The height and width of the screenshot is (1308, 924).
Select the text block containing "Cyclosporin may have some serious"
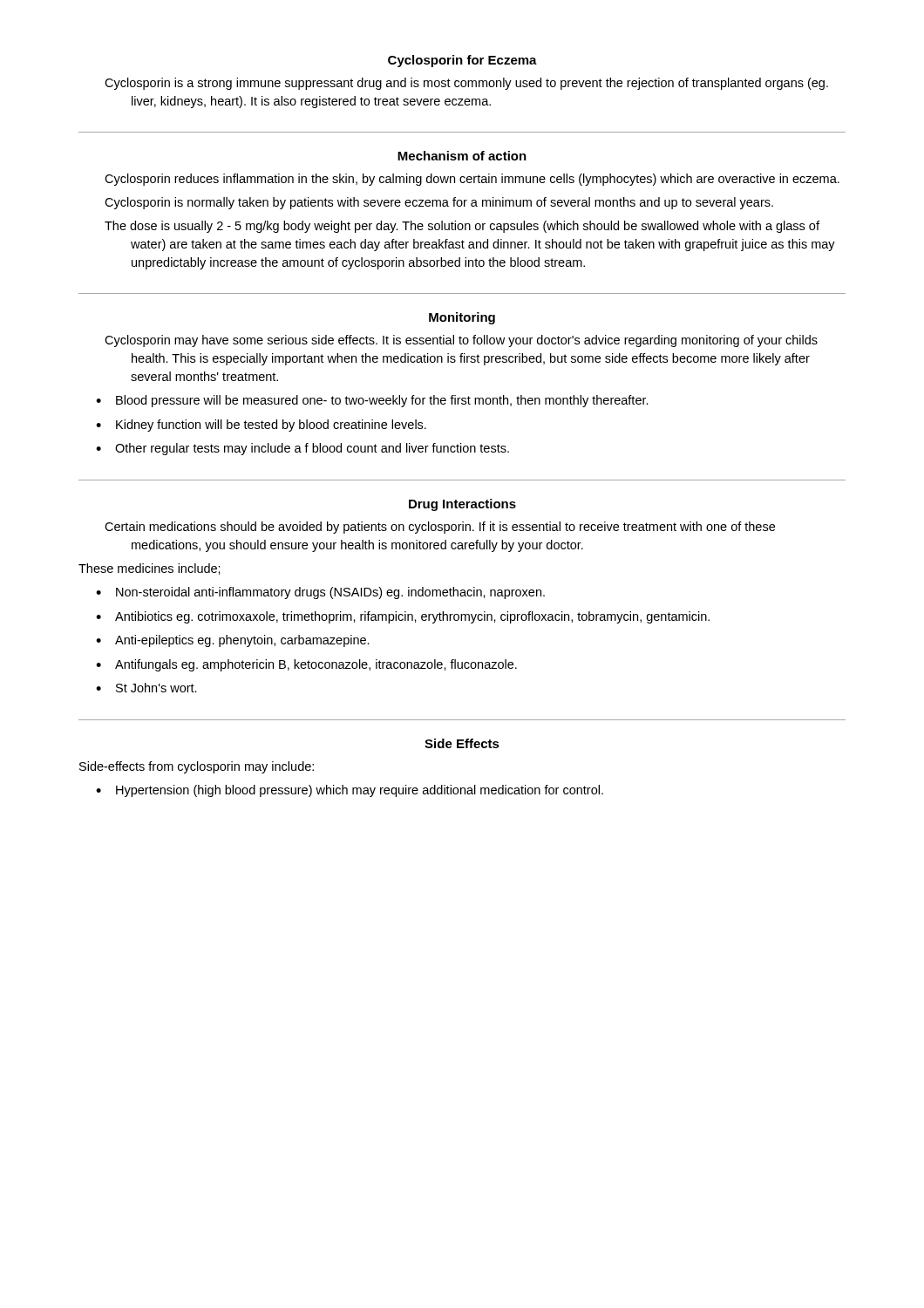(x=461, y=358)
